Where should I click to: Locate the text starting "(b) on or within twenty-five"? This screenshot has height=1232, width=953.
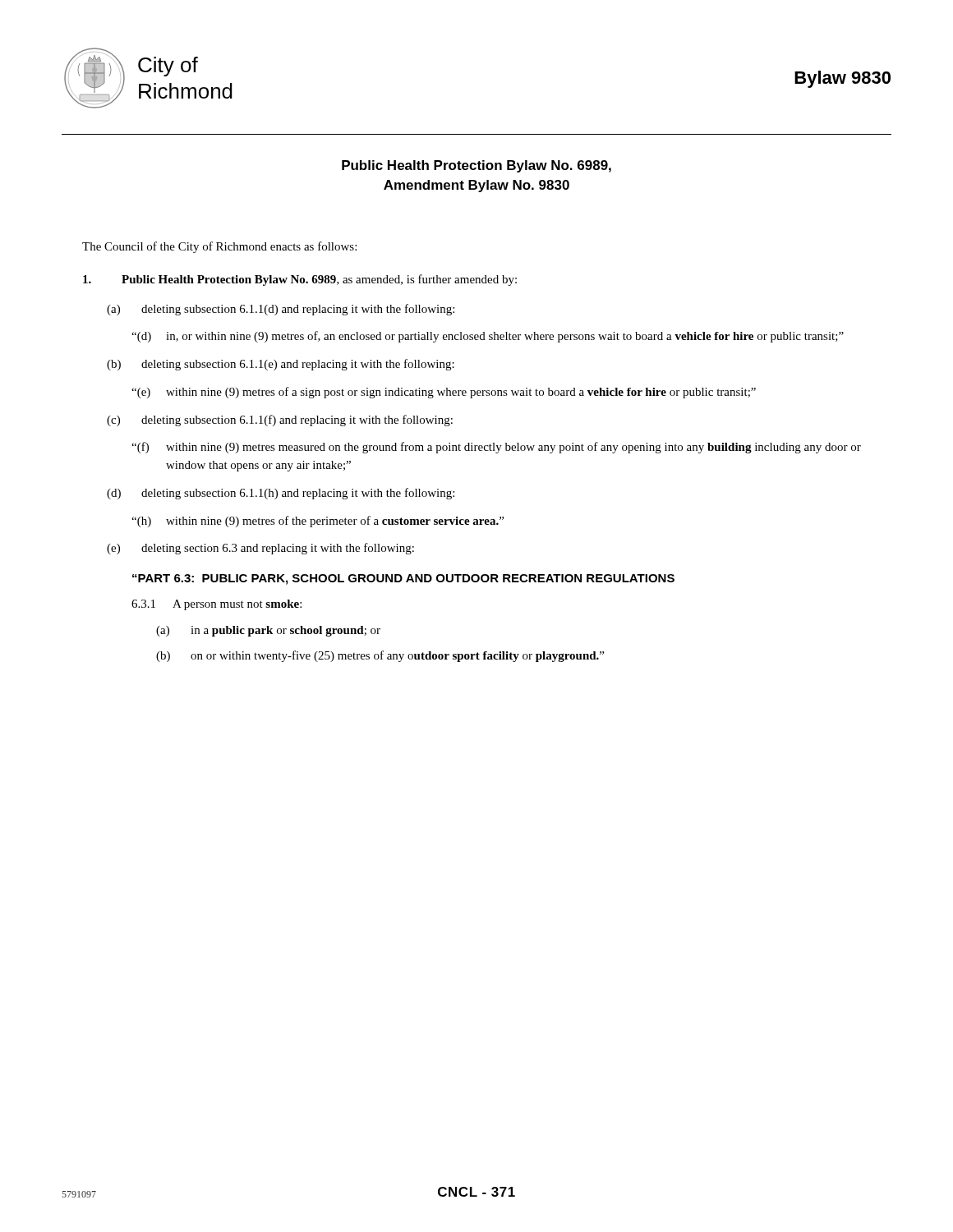(518, 656)
